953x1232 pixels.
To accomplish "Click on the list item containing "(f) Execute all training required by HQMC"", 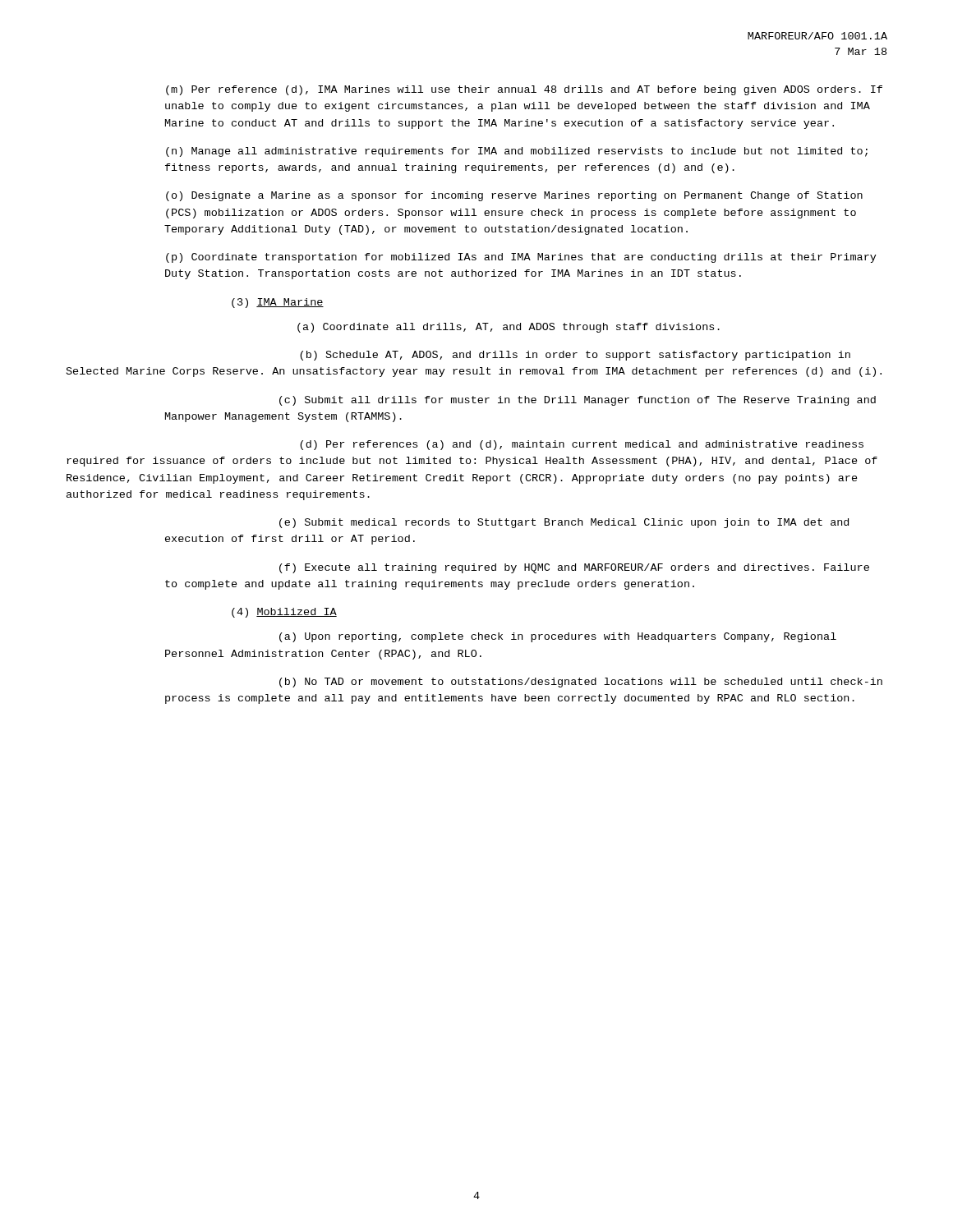I will coord(517,576).
